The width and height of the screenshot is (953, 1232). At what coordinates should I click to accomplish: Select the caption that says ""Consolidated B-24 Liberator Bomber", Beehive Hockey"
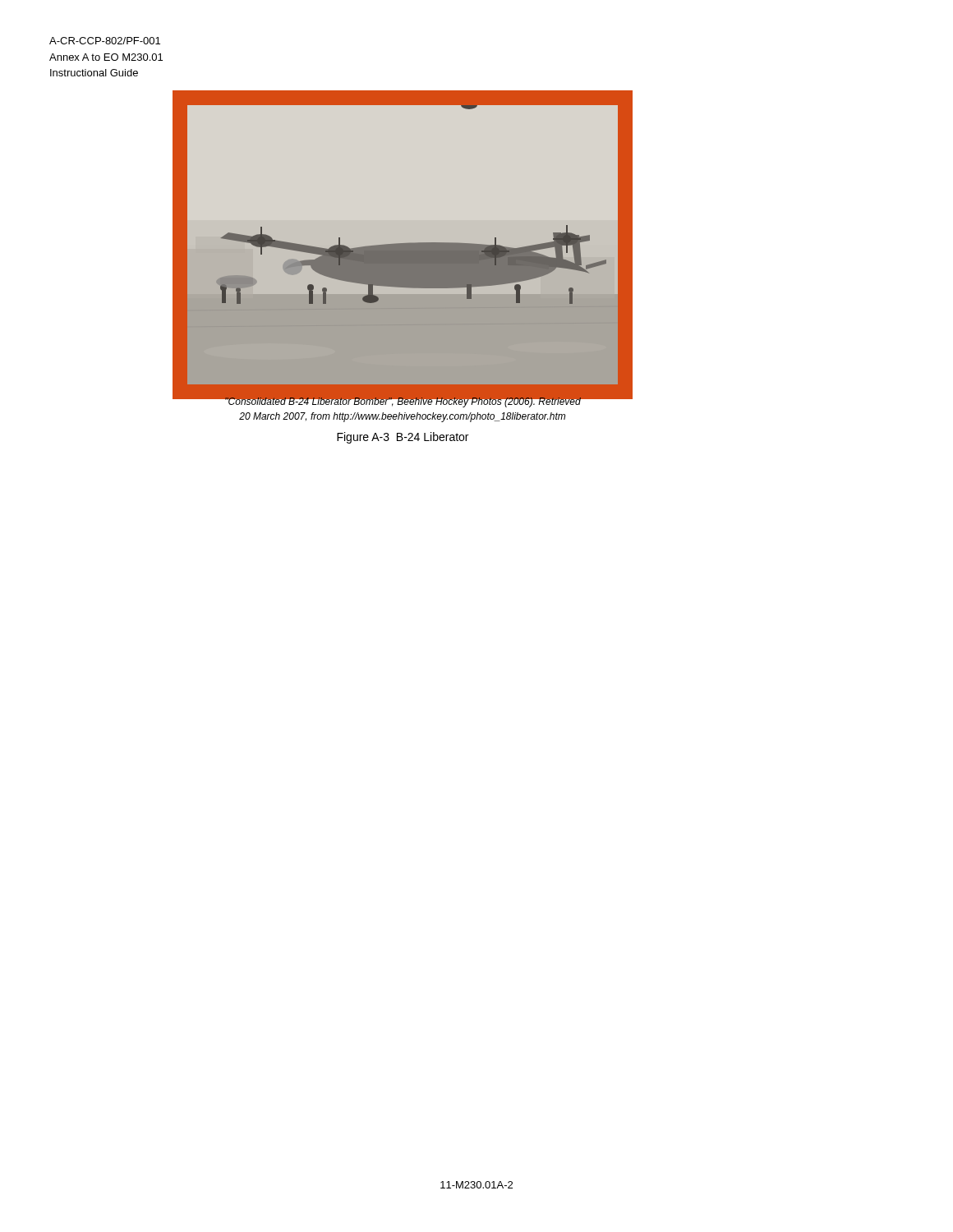pyautogui.click(x=403, y=419)
